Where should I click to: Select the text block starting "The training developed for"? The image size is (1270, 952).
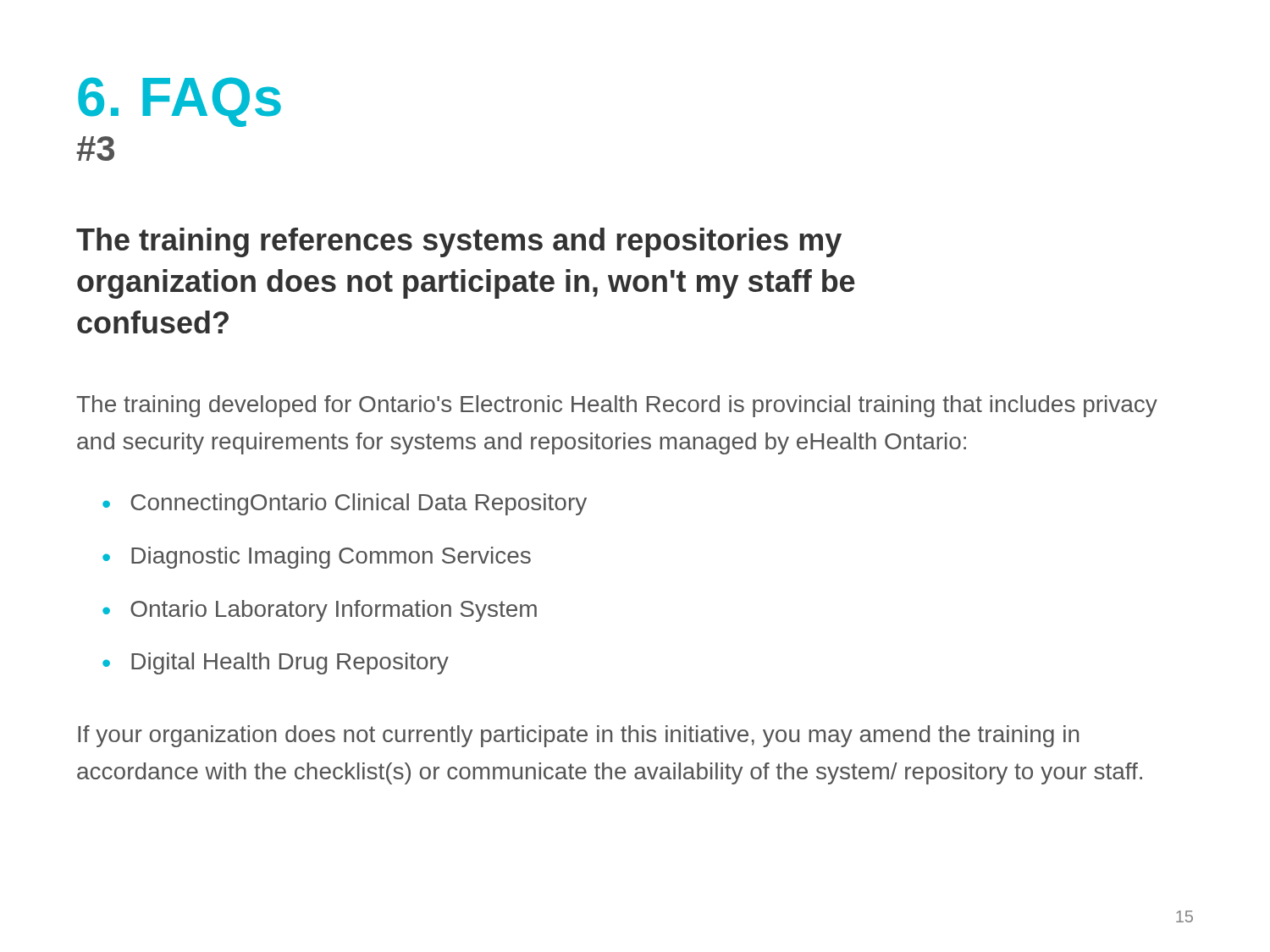635,423
